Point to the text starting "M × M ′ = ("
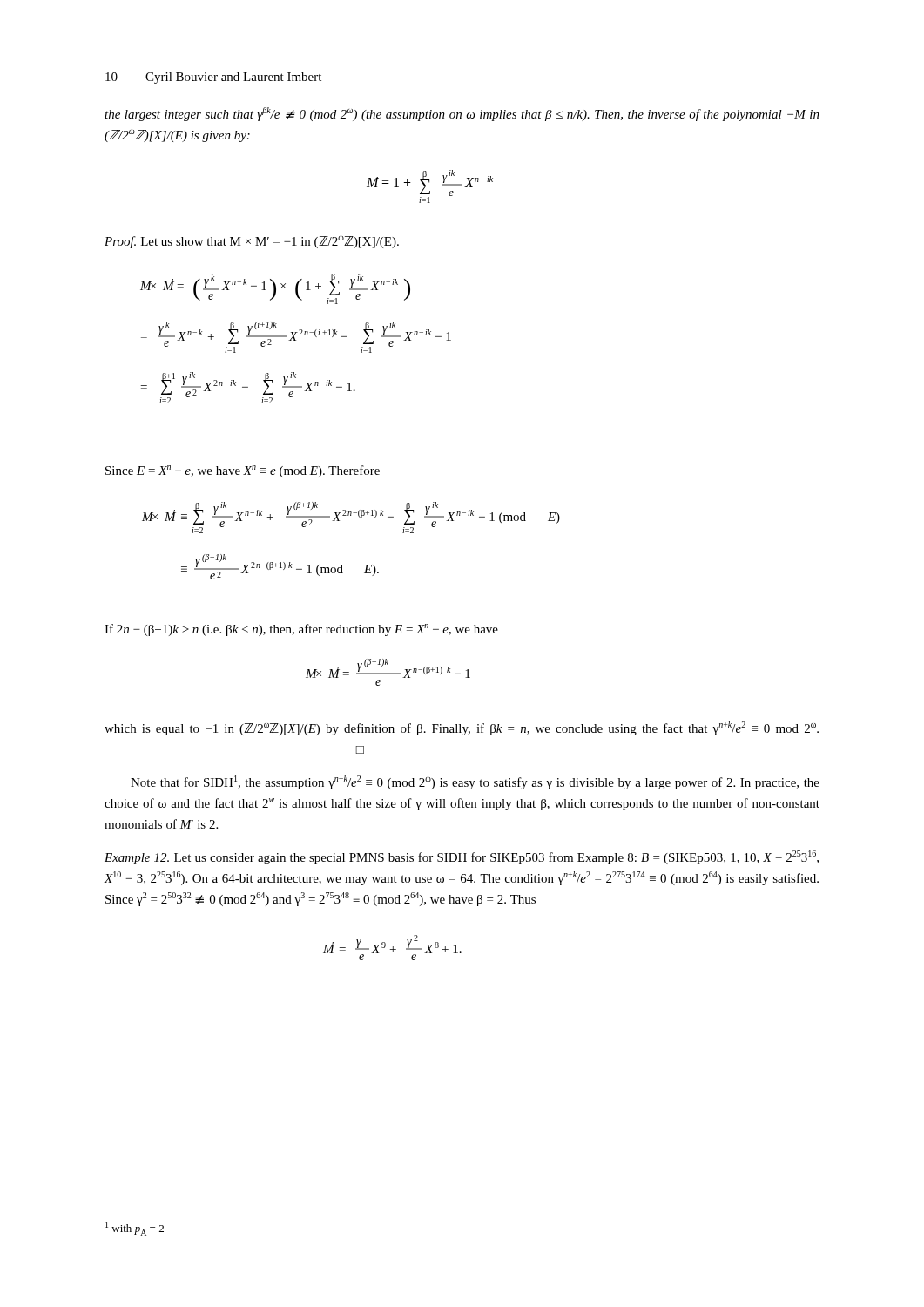 pos(462,348)
